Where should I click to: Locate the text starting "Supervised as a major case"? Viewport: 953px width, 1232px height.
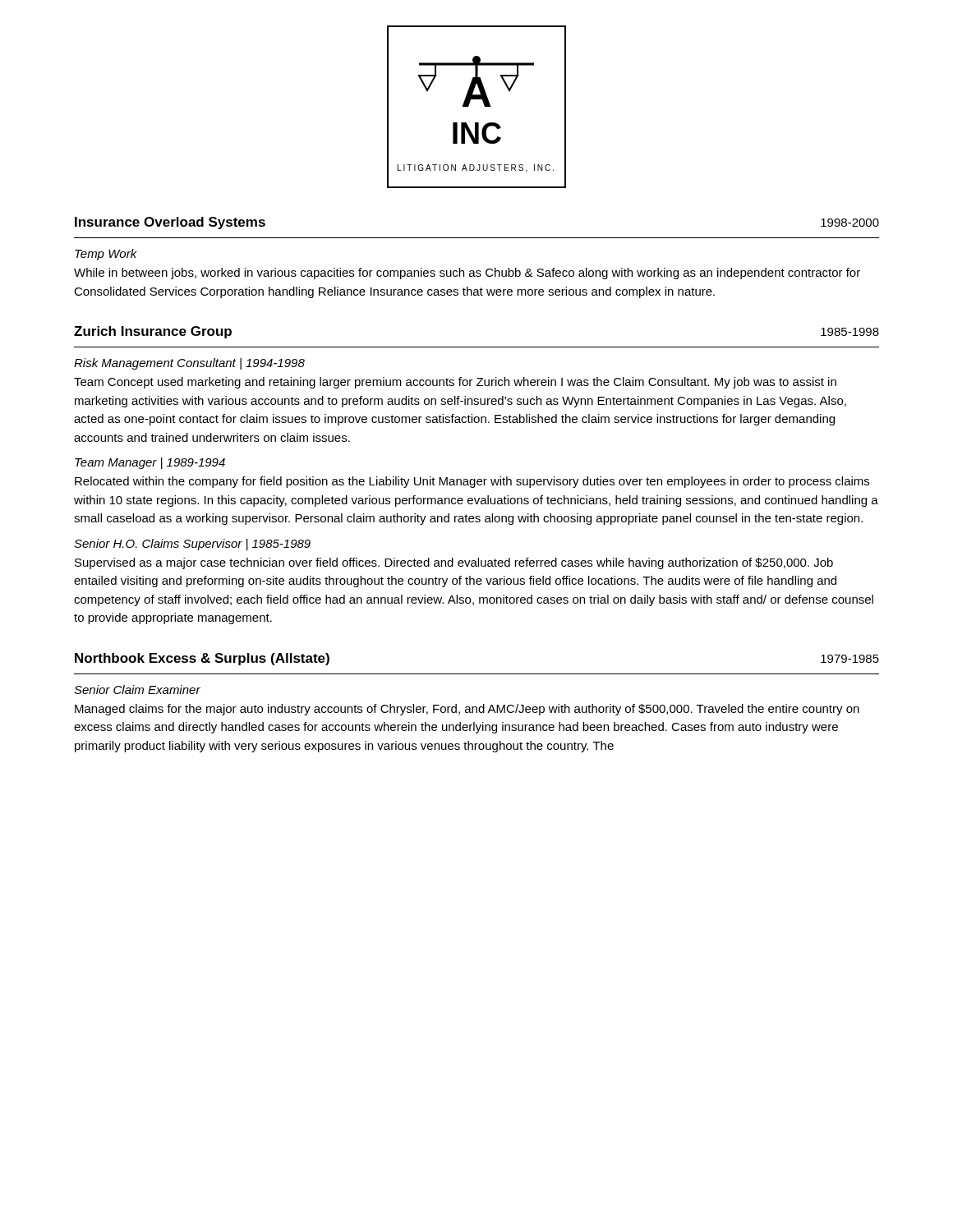tap(474, 590)
